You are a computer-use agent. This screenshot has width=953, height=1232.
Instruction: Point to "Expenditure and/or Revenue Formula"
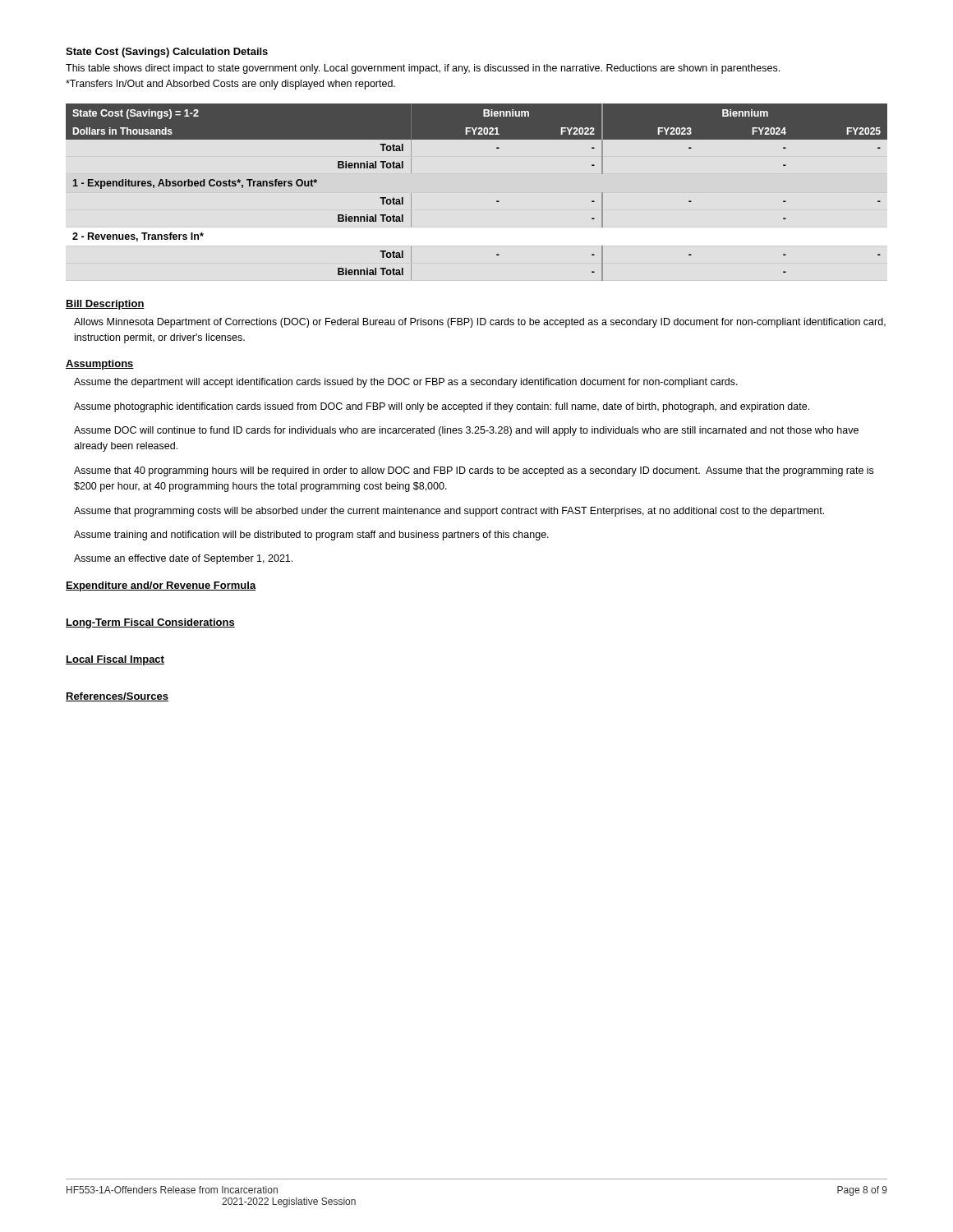click(x=161, y=585)
